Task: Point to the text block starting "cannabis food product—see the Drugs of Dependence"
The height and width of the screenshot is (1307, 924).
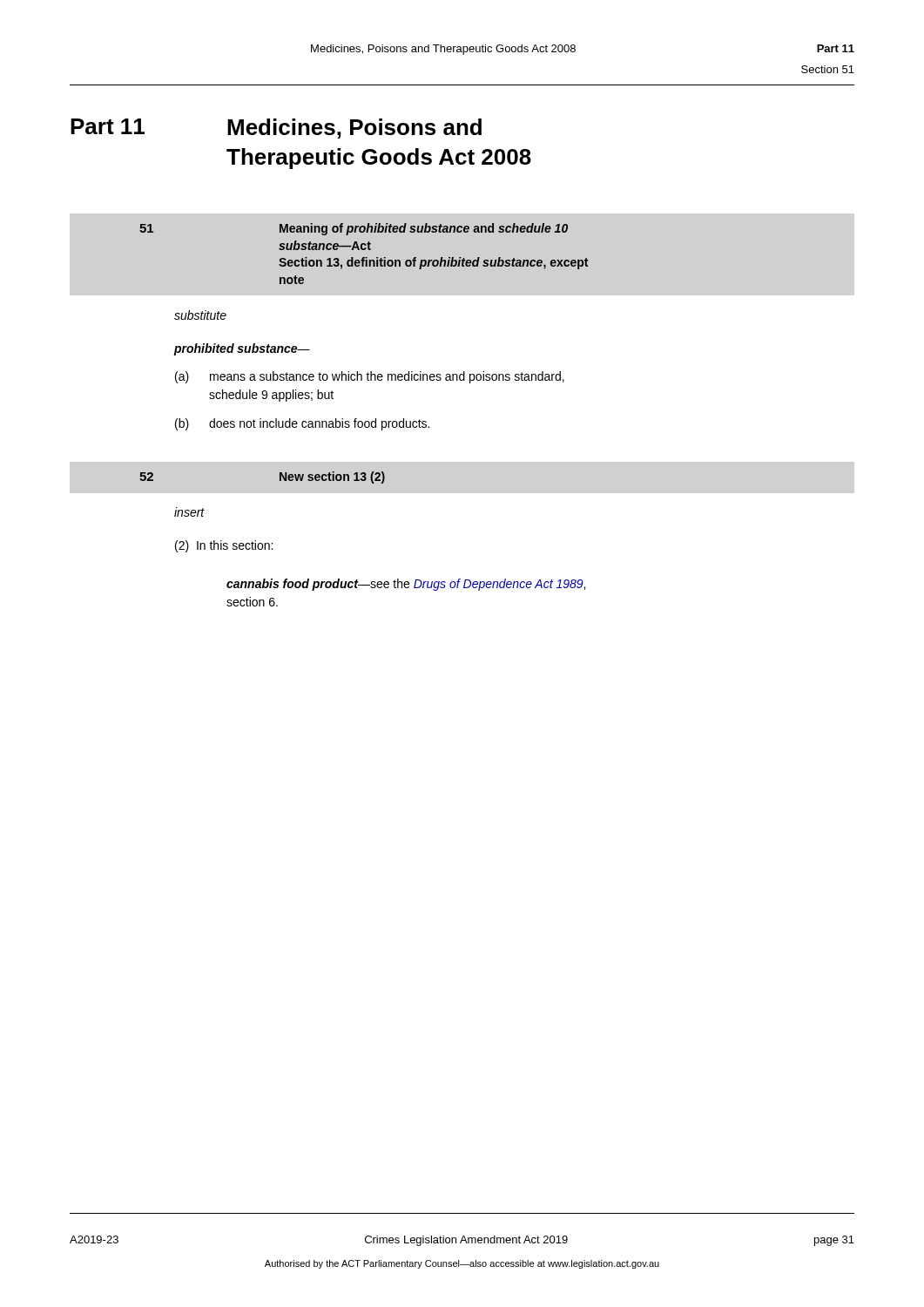Action: (x=406, y=593)
